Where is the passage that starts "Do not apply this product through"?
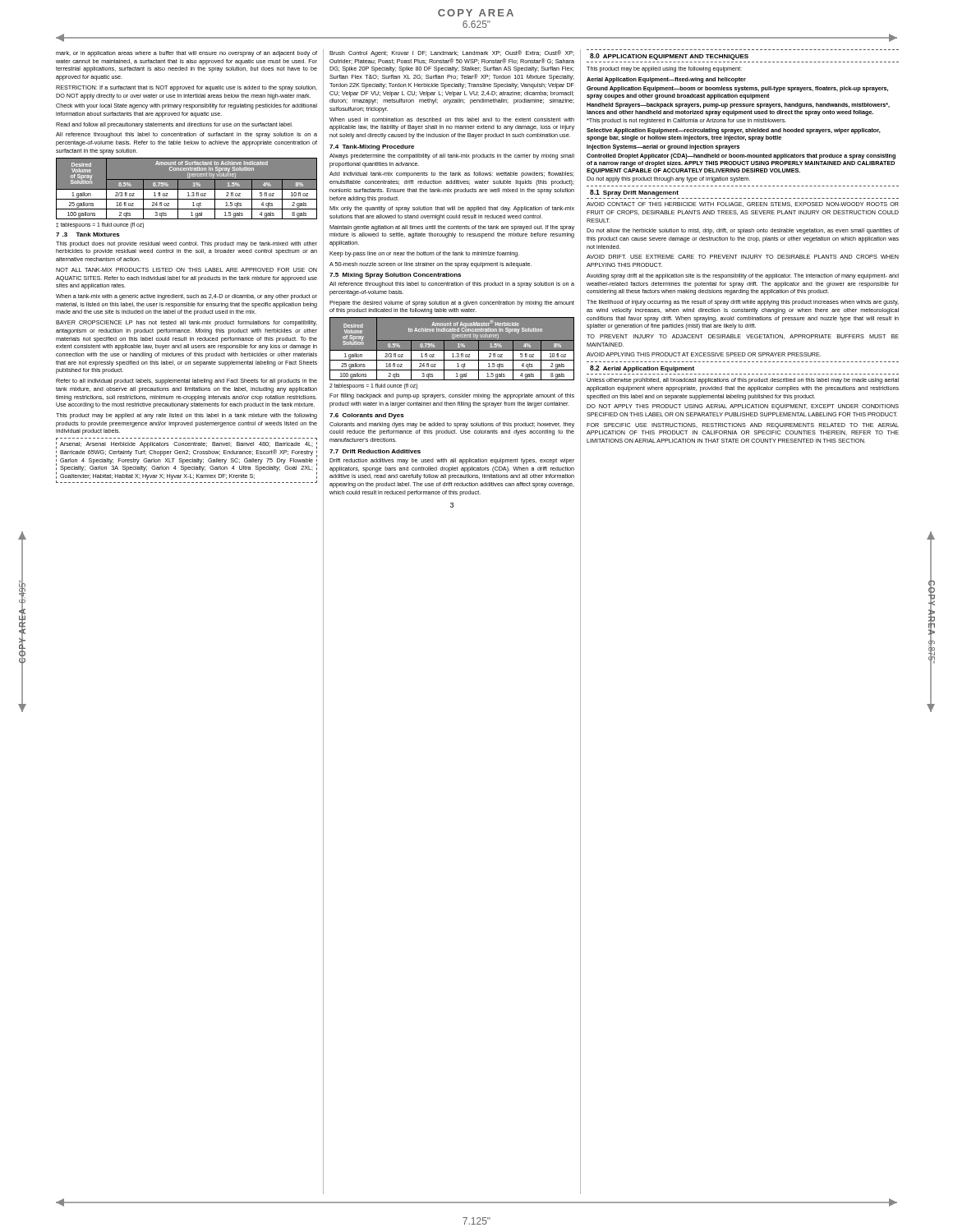The image size is (953, 1232). click(668, 179)
